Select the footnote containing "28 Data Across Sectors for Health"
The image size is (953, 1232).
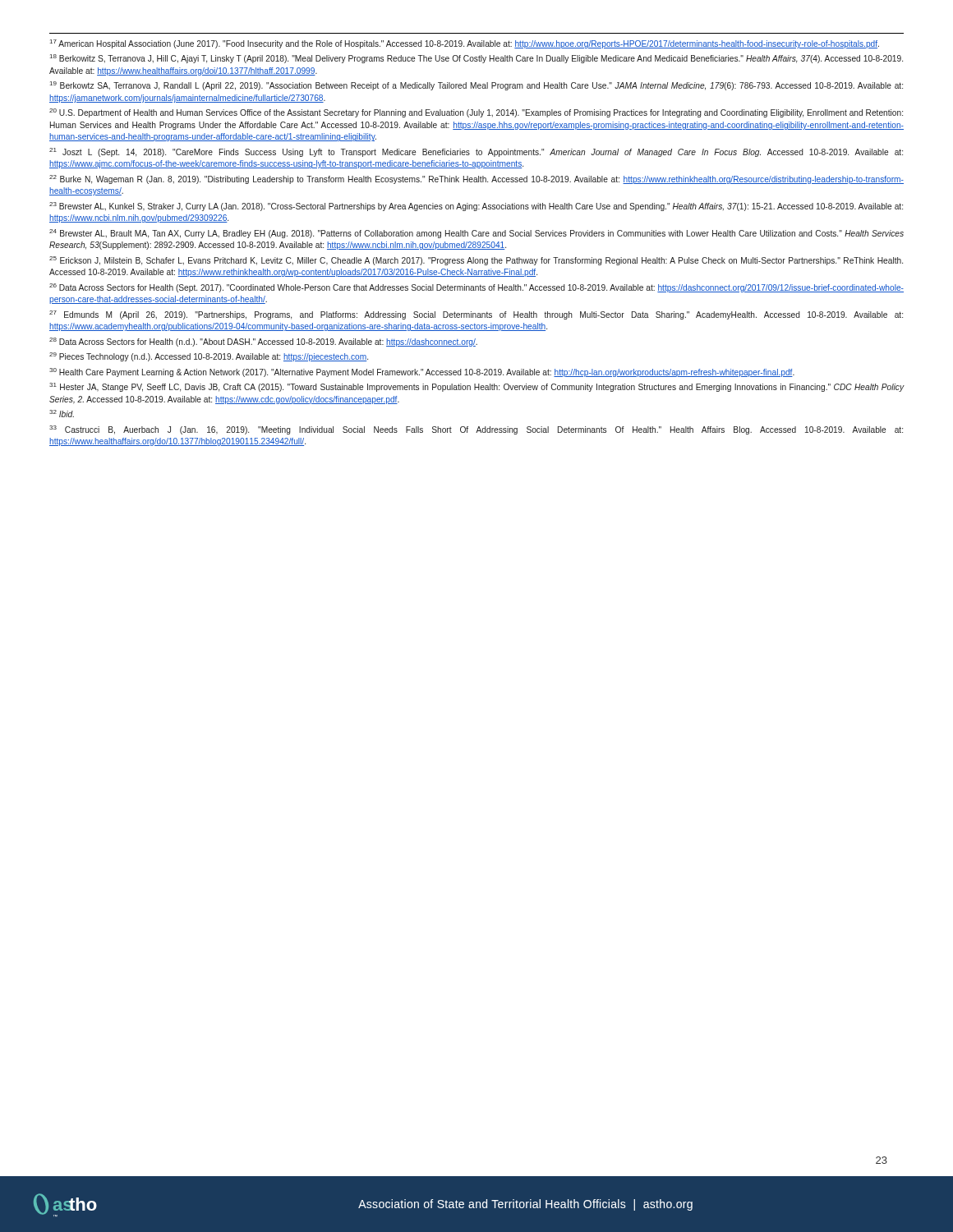[264, 341]
